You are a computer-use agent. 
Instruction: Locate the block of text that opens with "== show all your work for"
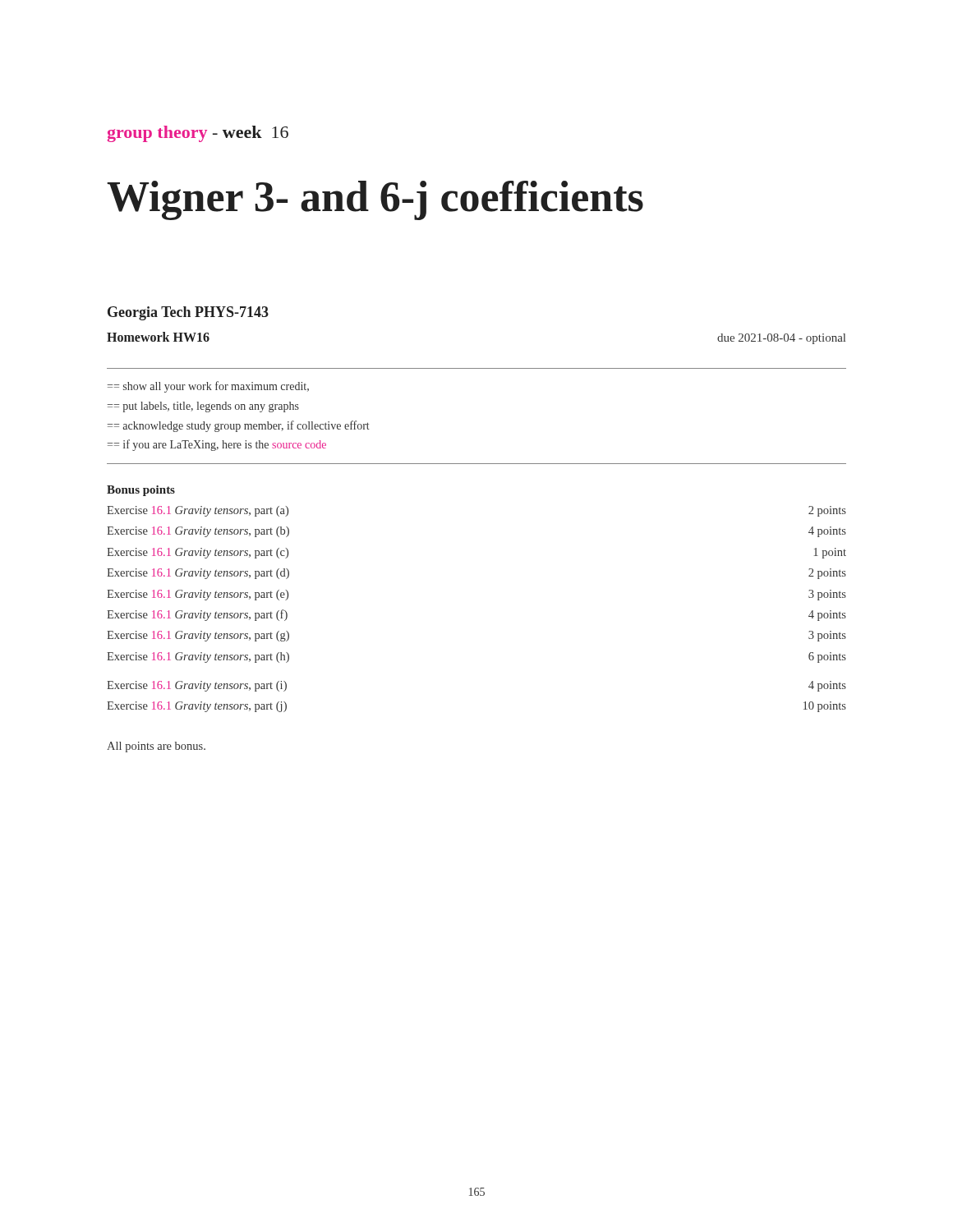(208, 386)
